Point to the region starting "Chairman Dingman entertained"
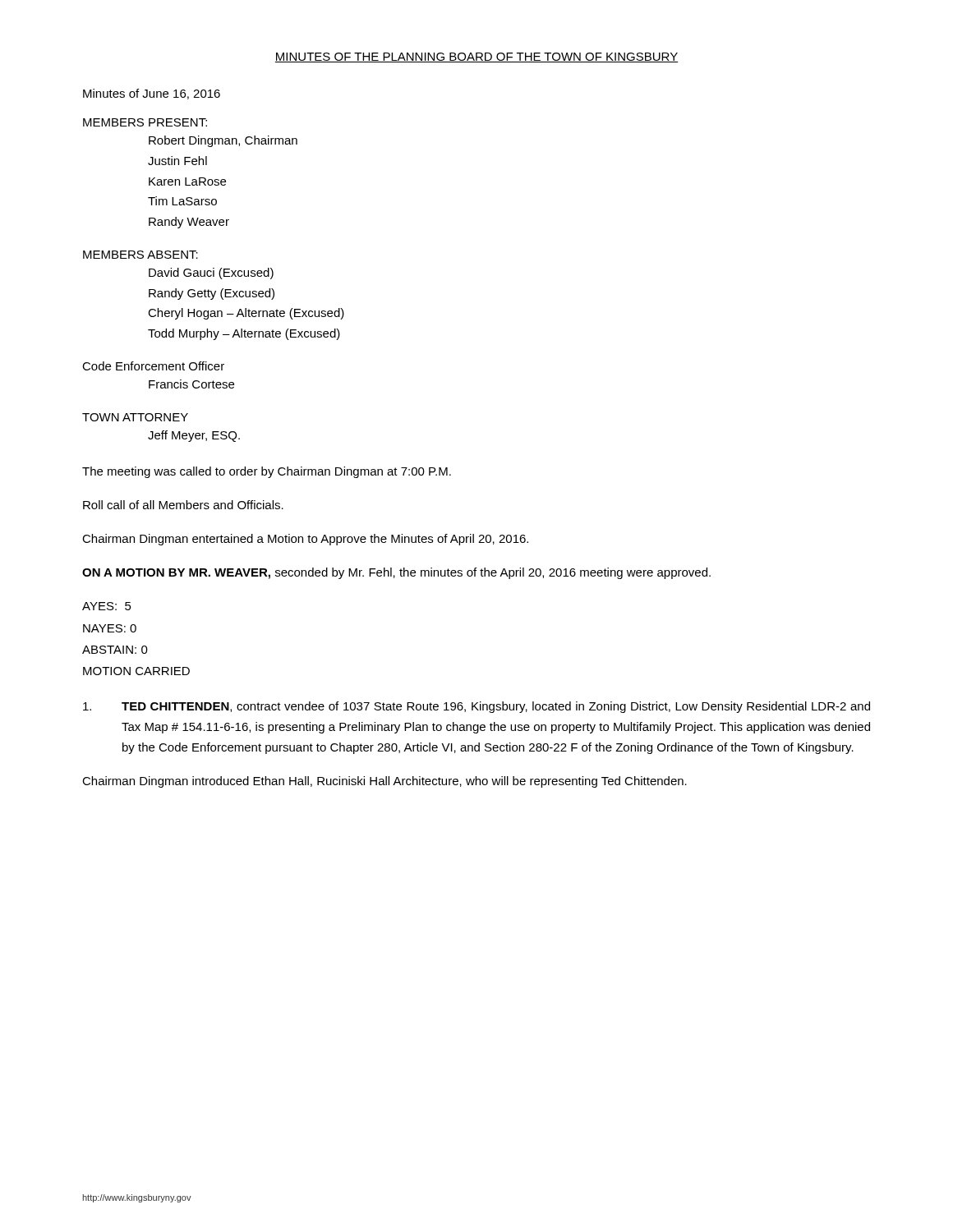The image size is (953, 1232). pos(306,538)
